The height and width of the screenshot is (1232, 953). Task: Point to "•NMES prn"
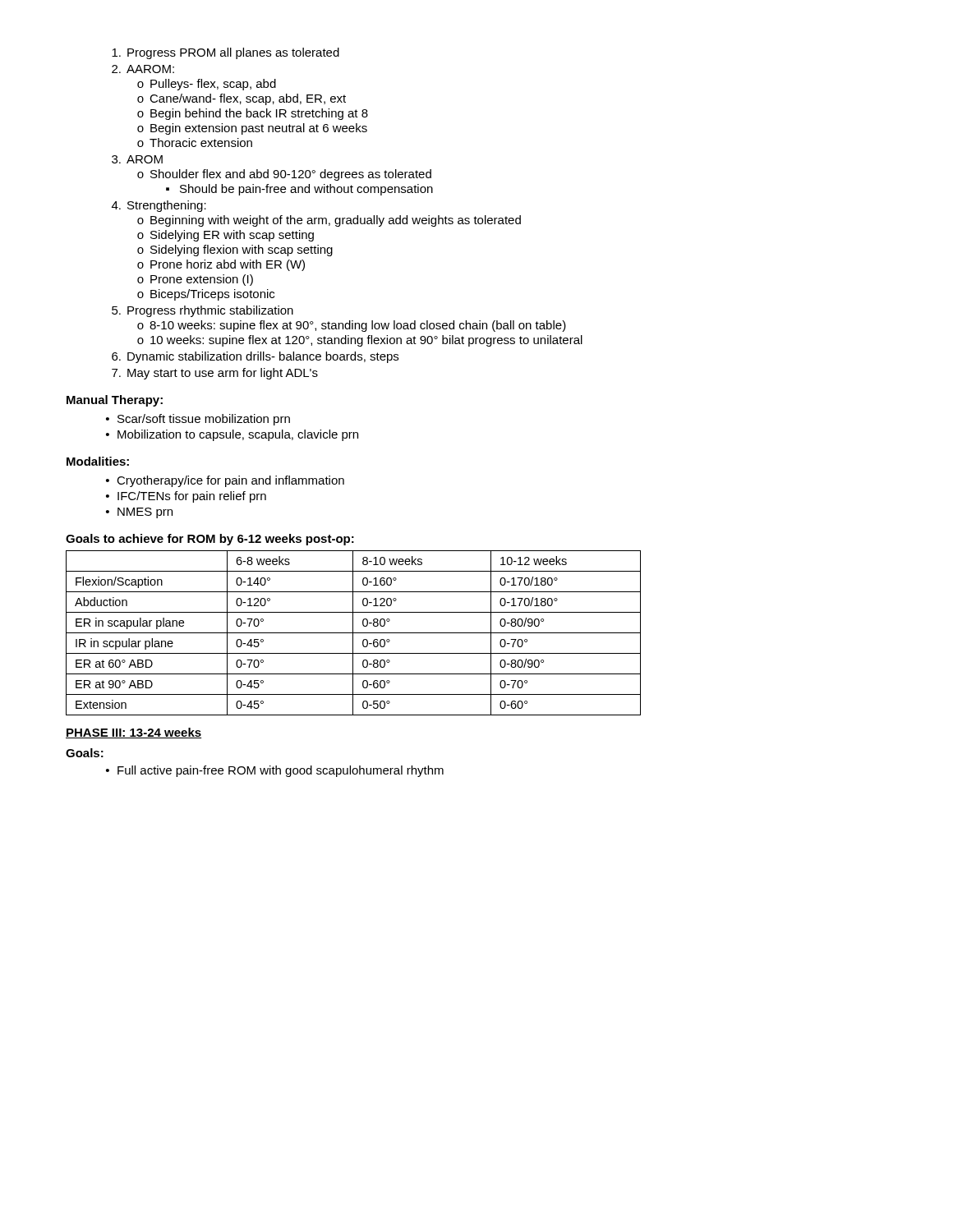point(139,513)
